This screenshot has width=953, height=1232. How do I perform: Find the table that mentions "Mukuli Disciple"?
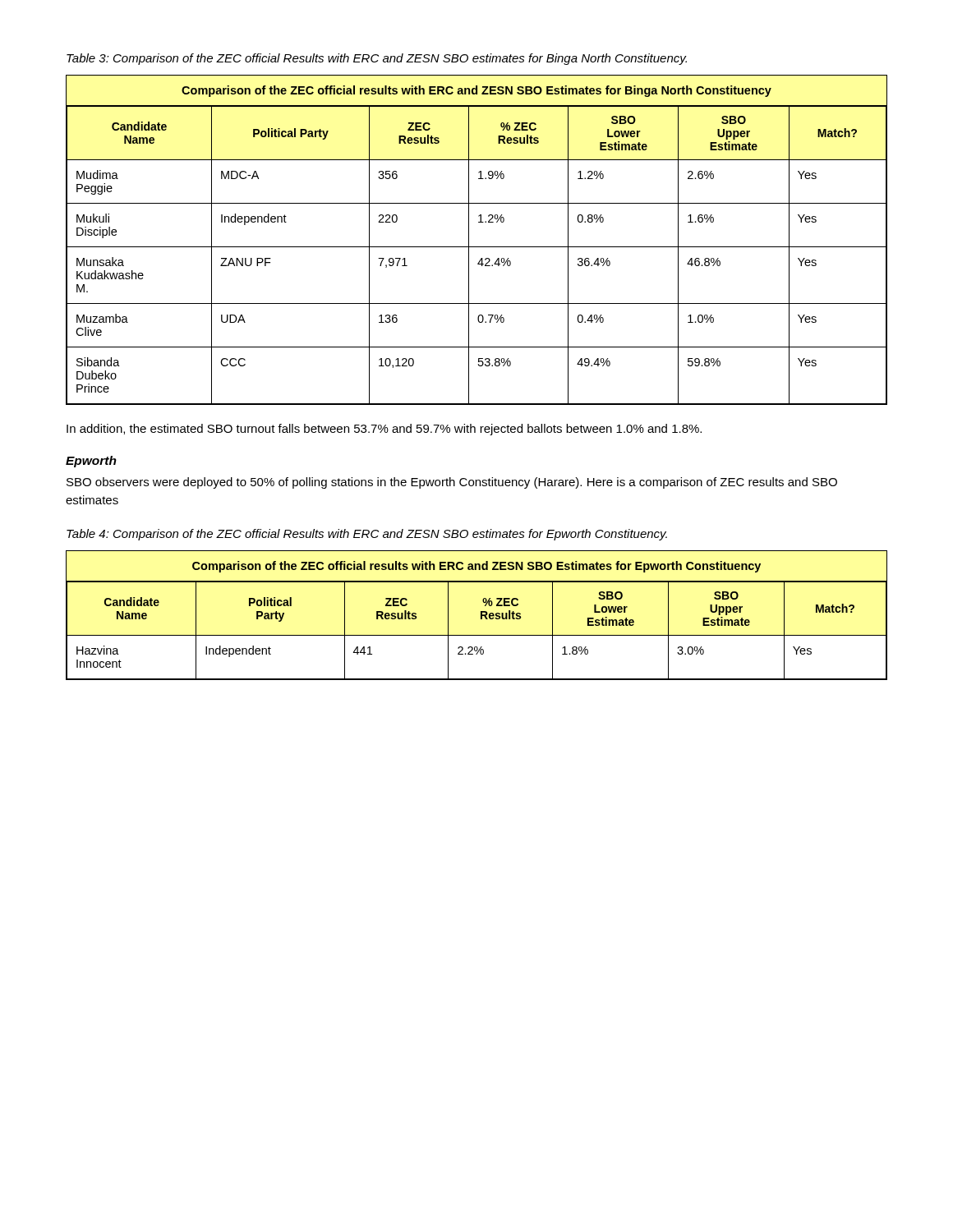click(x=476, y=240)
